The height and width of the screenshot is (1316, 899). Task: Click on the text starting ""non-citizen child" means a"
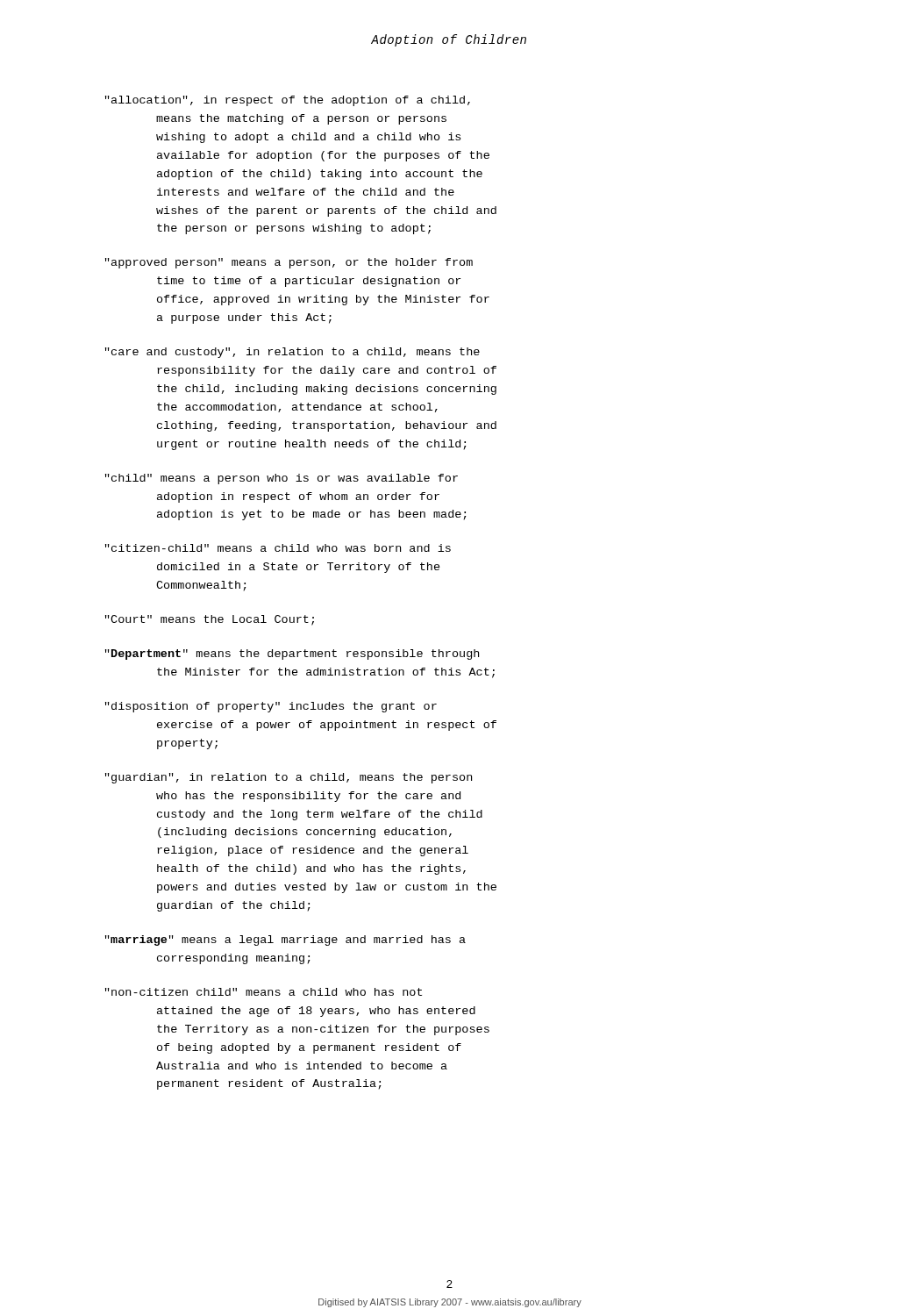click(x=467, y=1039)
